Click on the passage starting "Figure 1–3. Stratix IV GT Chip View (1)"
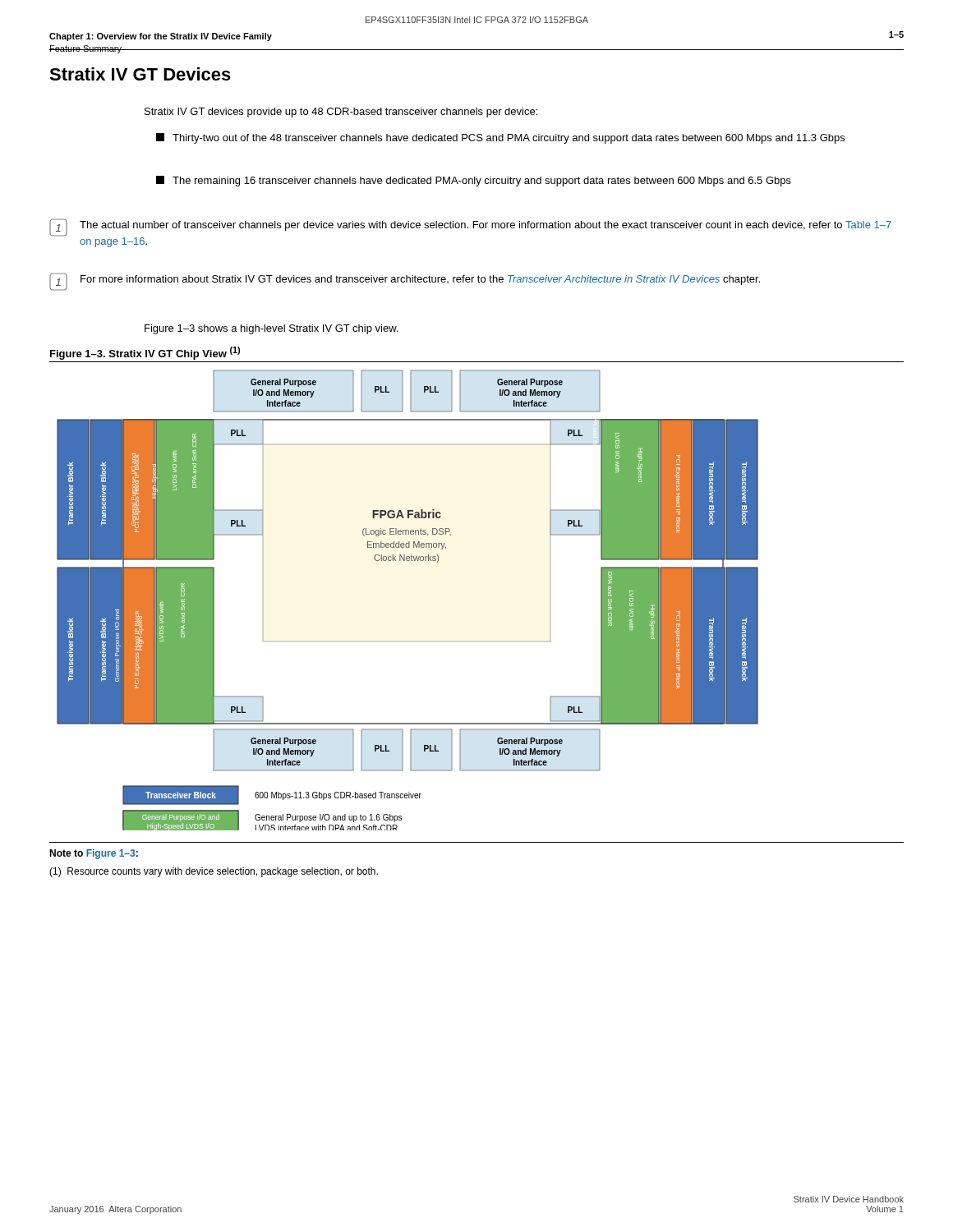Viewport: 953px width, 1232px height. (145, 352)
